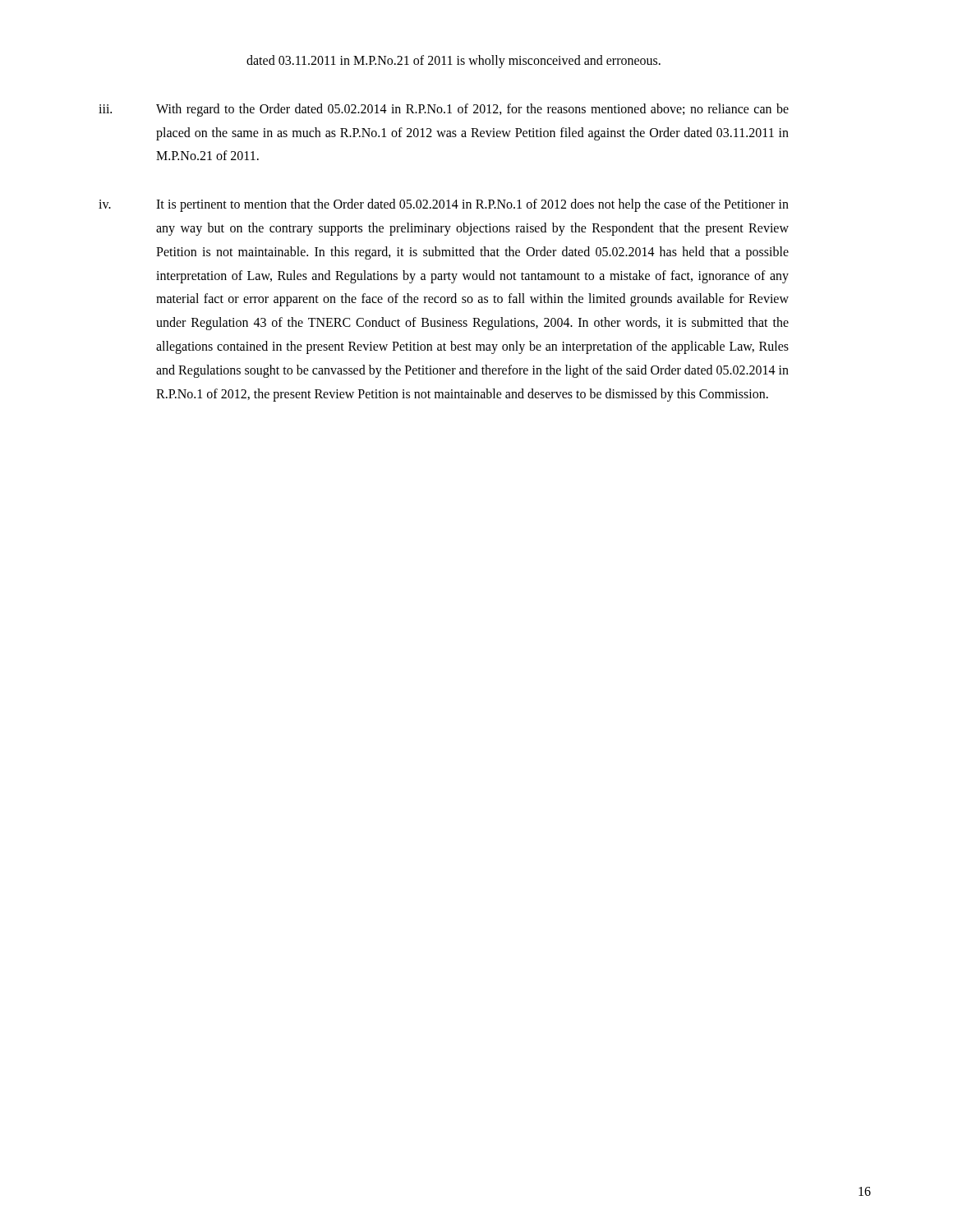
Task: Select the text block with the text "dated 03.11.2011 in M.P.No.21"
Action: (x=454, y=60)
